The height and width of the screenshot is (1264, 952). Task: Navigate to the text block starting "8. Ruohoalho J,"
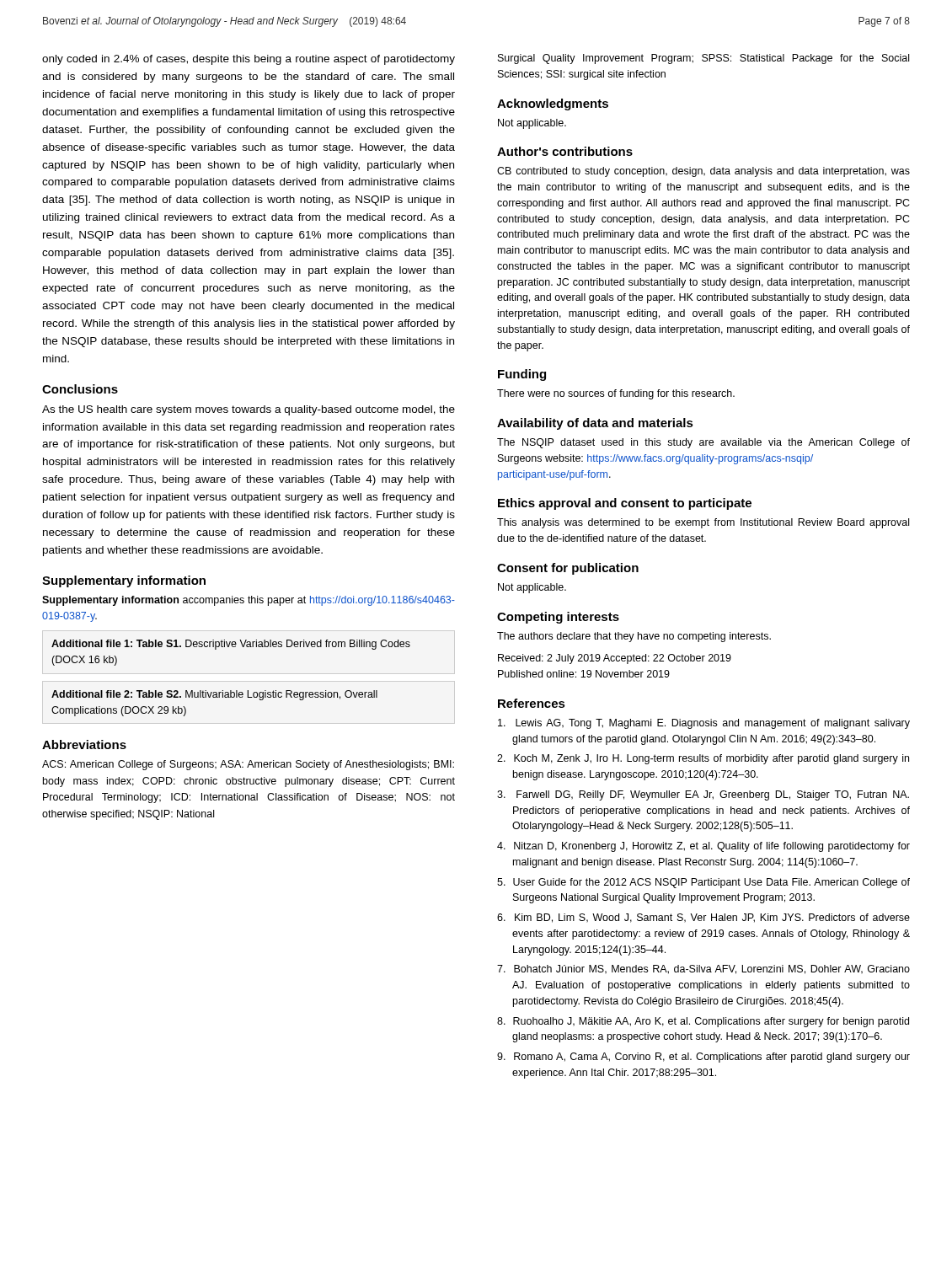(x=703, y=1029)
